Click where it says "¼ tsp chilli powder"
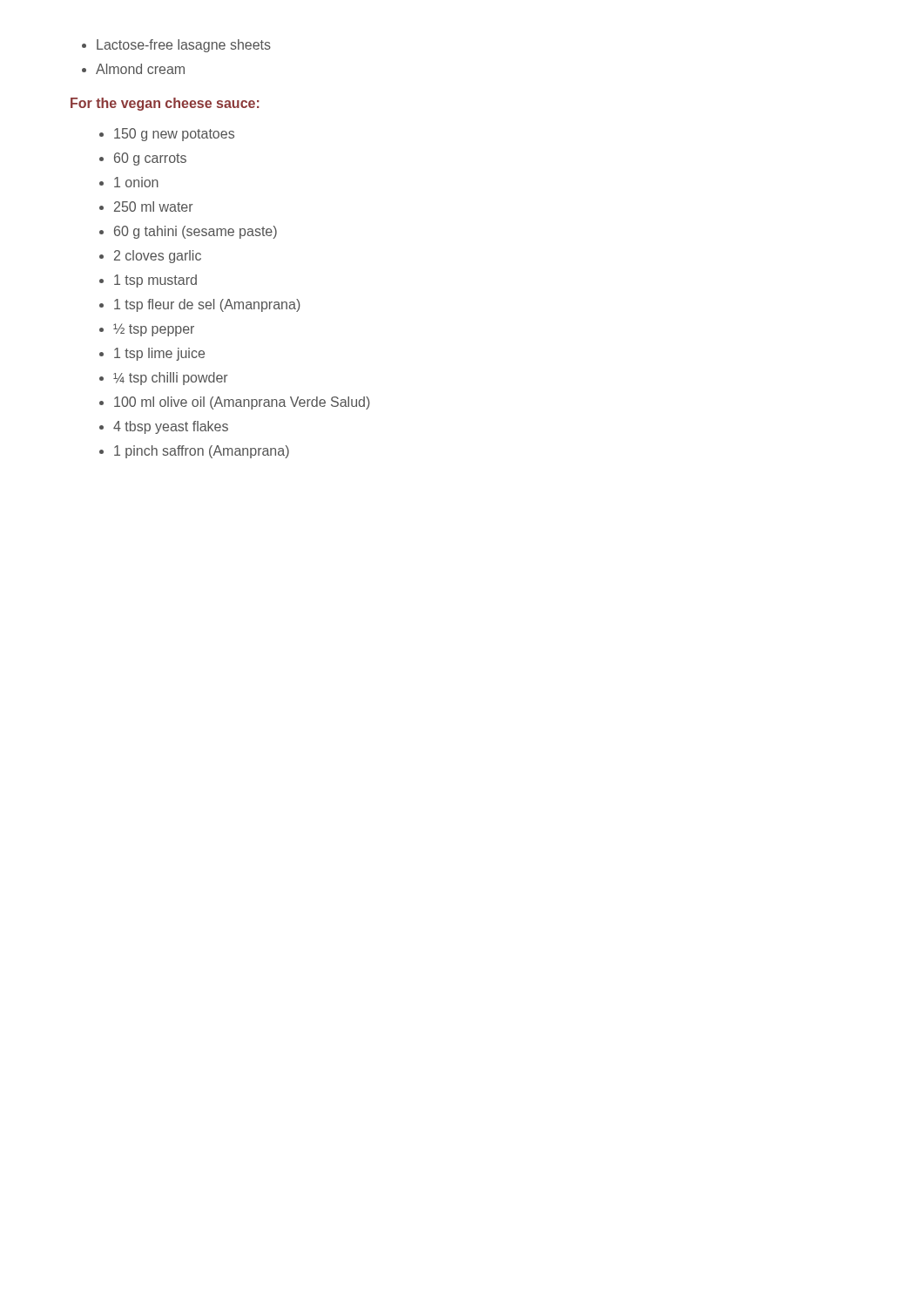 (171, 378)
